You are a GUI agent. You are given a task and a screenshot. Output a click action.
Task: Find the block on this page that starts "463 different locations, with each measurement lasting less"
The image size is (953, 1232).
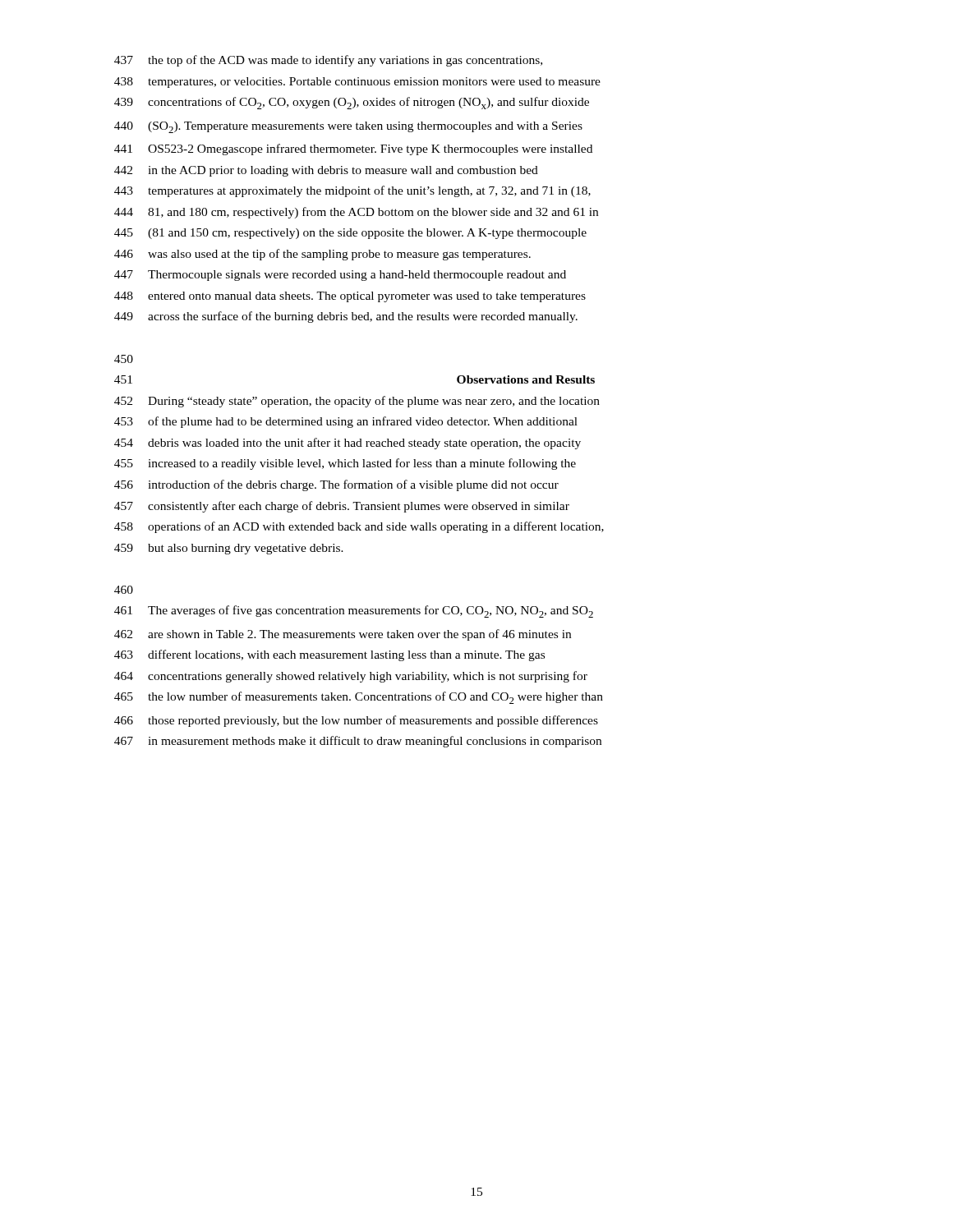tap(476, 655)
